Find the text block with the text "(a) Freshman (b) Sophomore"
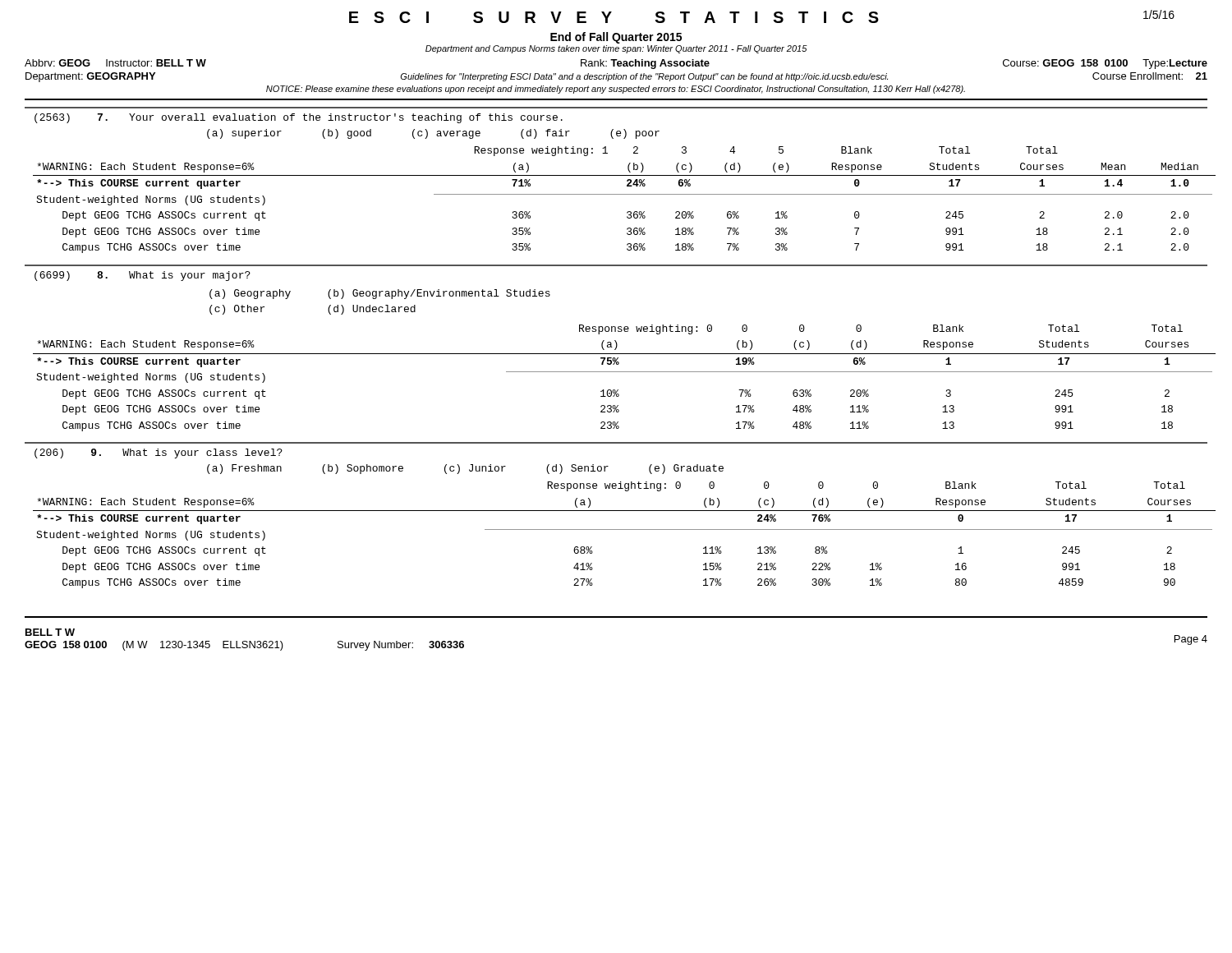Image resolution: width=1232 pixels, height=953 pixels. (465, 469)
